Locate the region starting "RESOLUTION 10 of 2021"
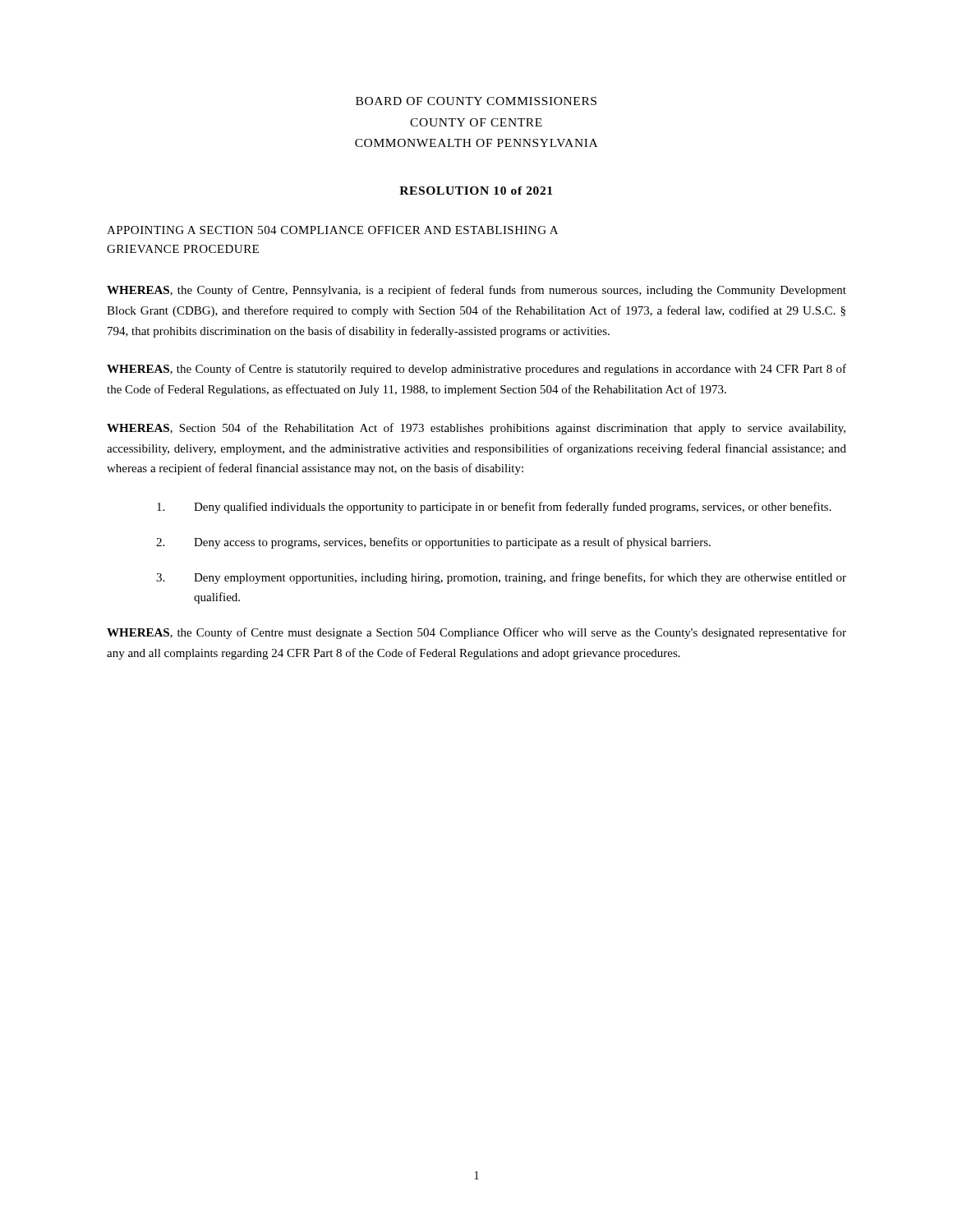The image size is (953, 1232). (x=476, y=190)
